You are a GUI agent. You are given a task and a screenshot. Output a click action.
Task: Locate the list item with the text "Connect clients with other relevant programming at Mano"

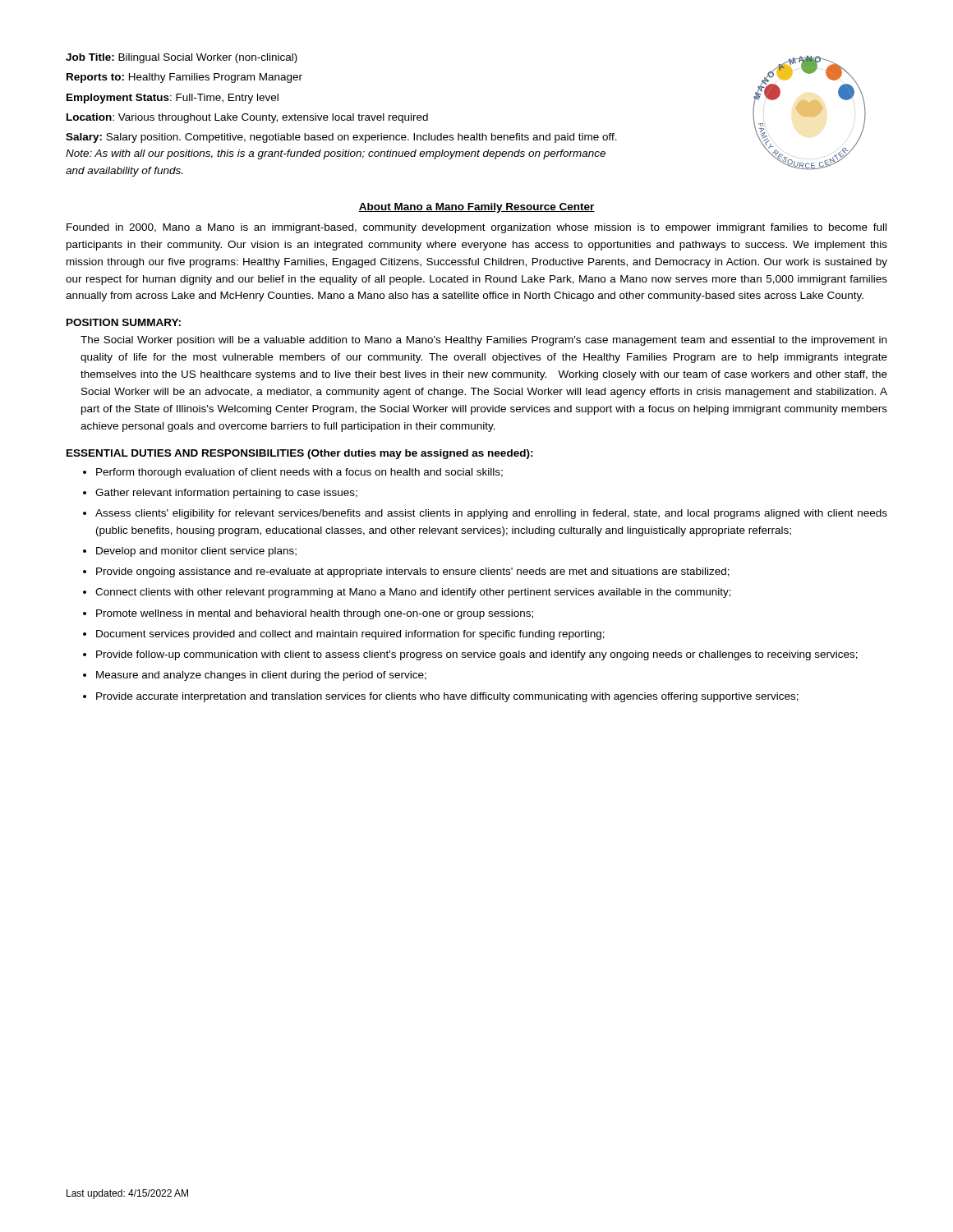pyautogui.click(x=413, y=592)
